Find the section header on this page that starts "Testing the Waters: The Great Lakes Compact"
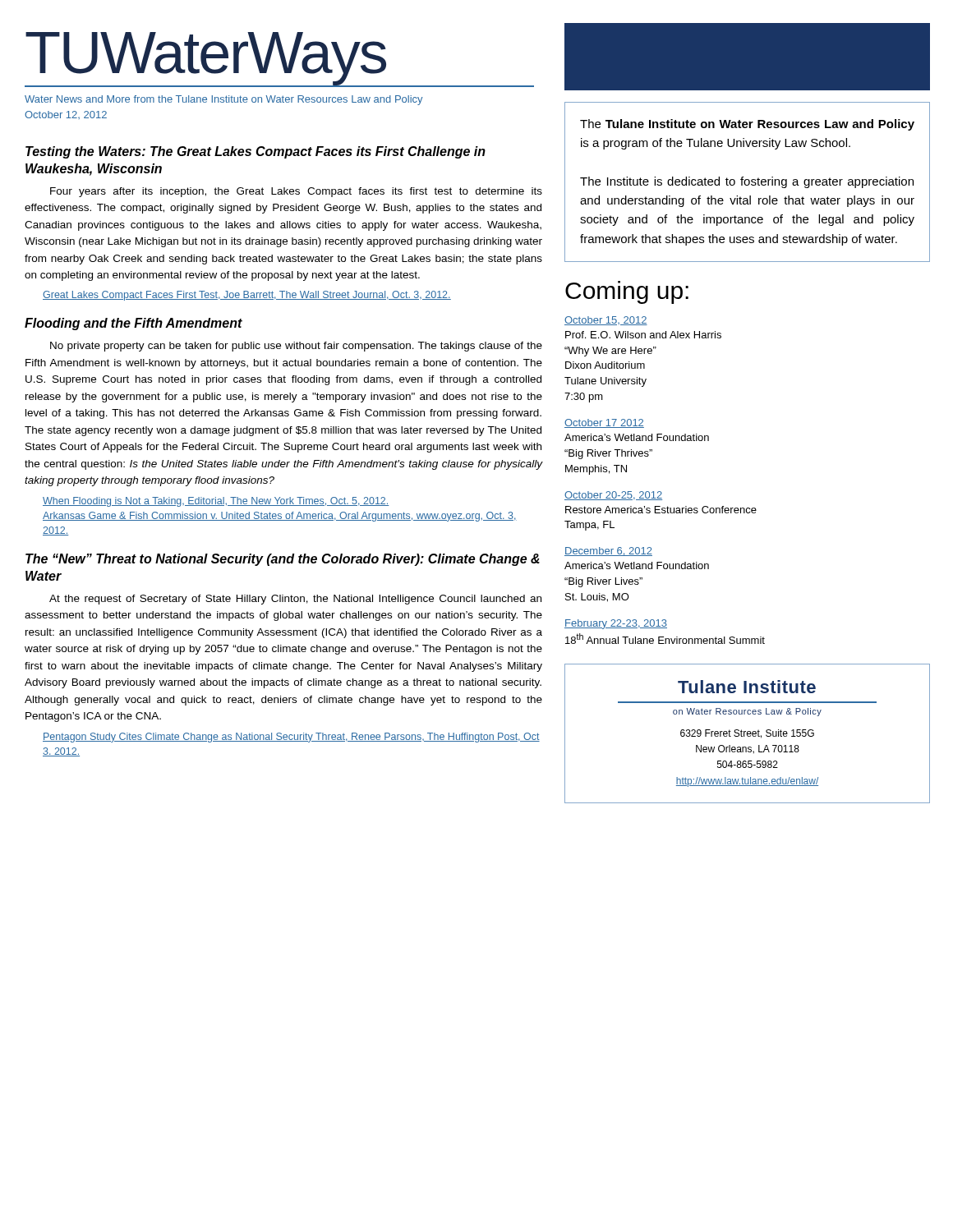The image size is (953, 1232). click(255, 160)
